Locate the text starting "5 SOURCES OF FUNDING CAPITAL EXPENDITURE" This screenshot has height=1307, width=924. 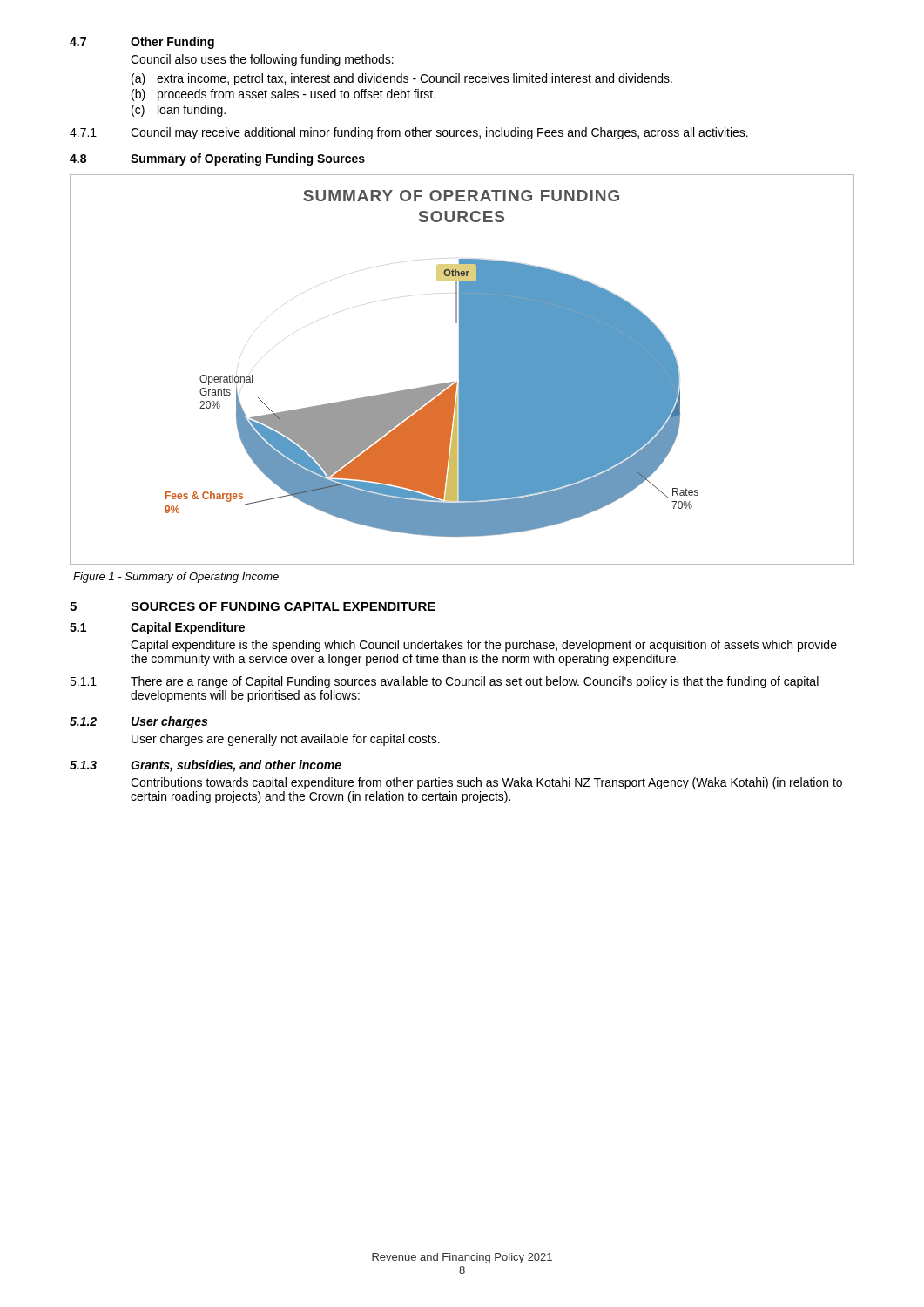(253, 606)
